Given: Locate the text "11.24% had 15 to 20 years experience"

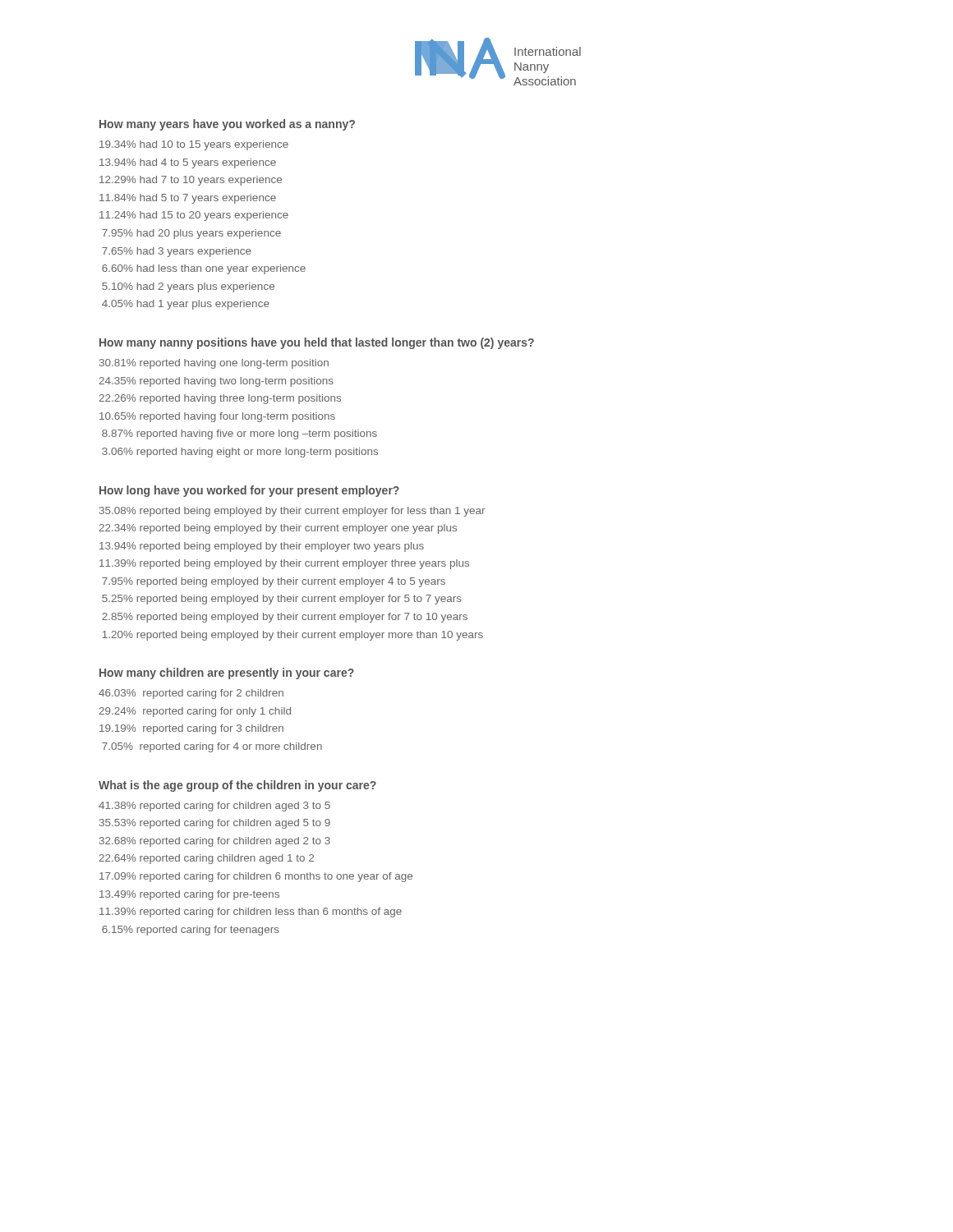Looking at the screenshot, I should (x=194, y=215).
